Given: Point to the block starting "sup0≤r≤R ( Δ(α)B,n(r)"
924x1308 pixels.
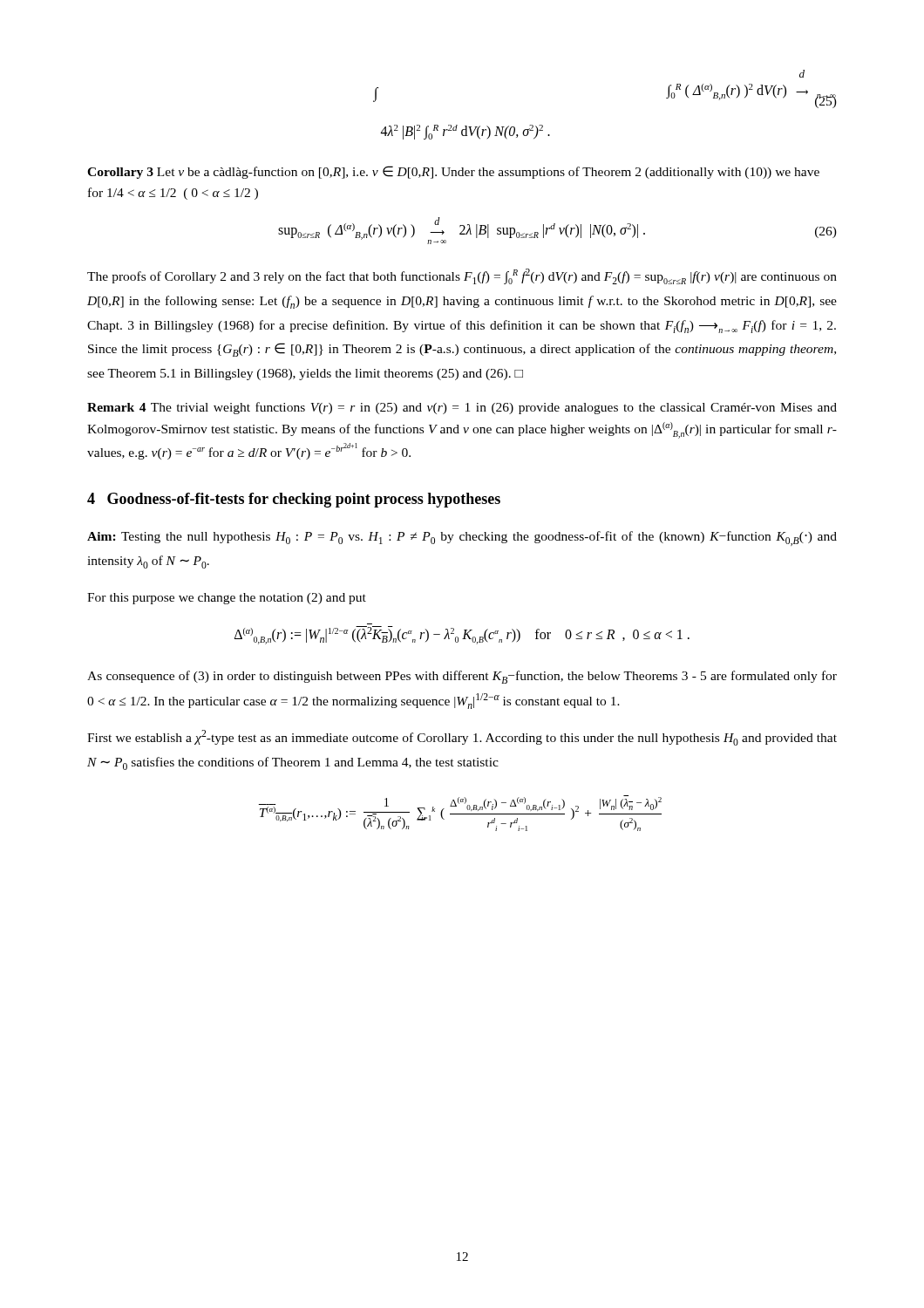Looking at the screenshot, I should coord(557,231).
